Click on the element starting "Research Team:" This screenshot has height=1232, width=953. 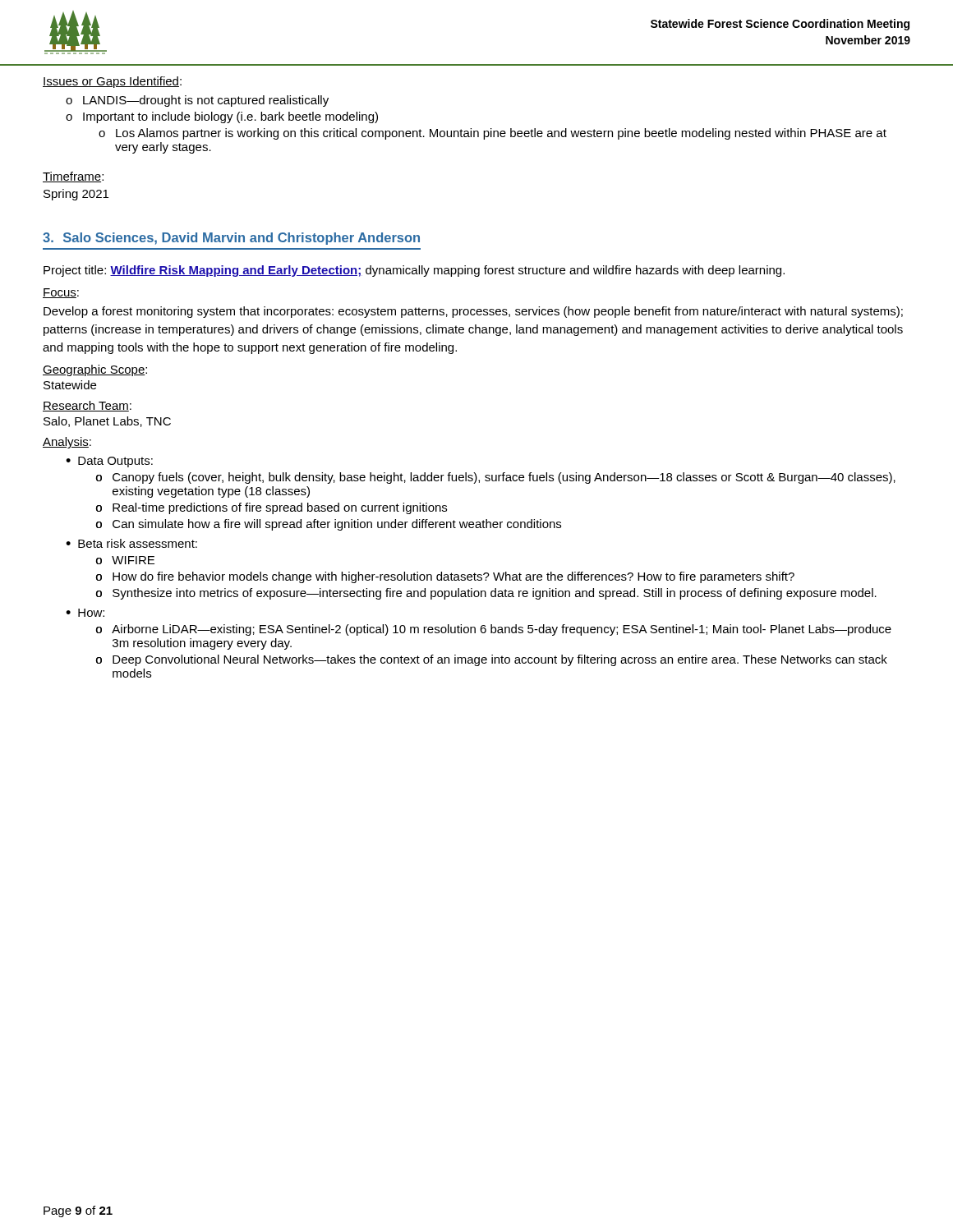(x=87, y=406)
